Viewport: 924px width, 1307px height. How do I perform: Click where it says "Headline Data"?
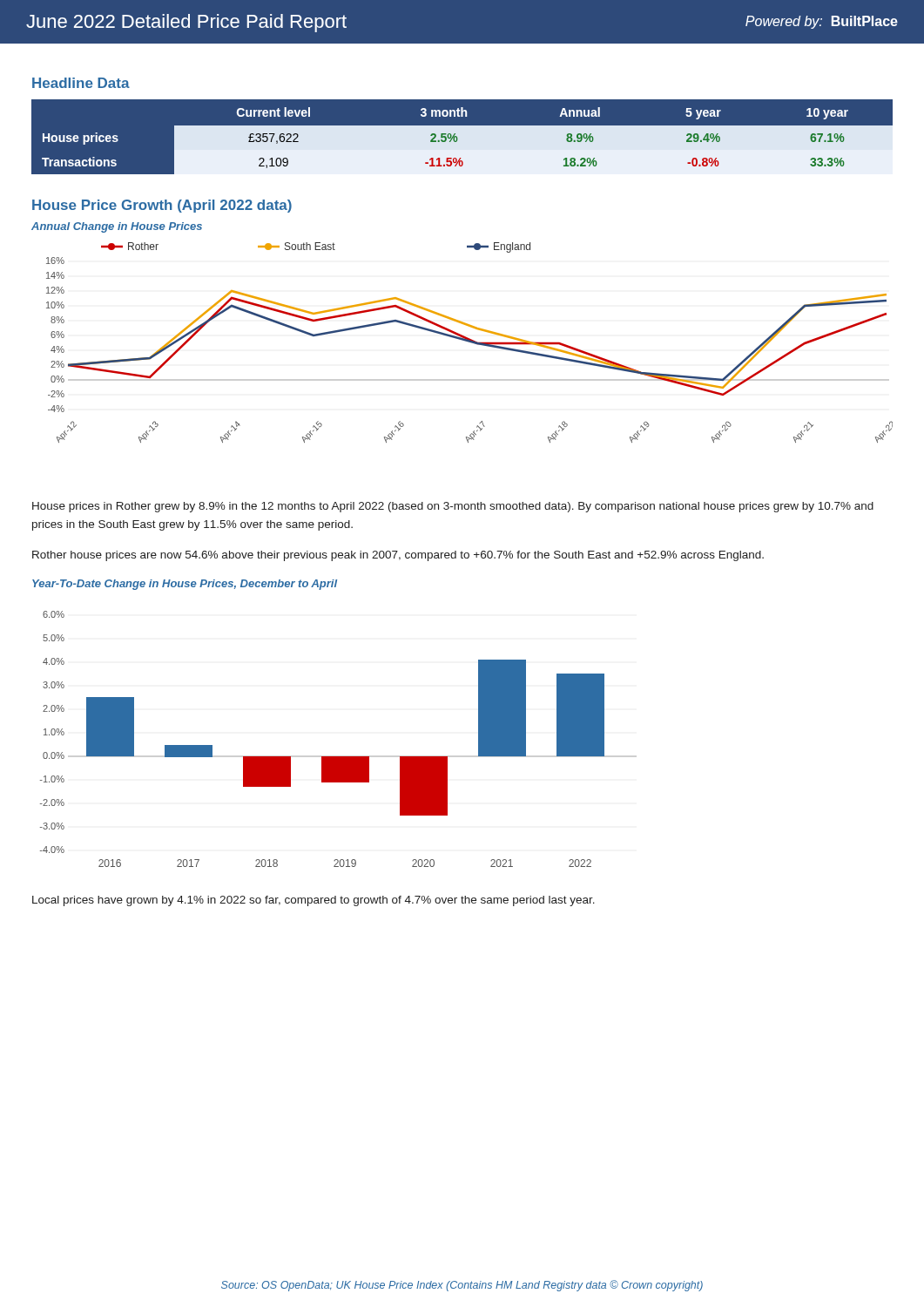[x=80, y=83]
